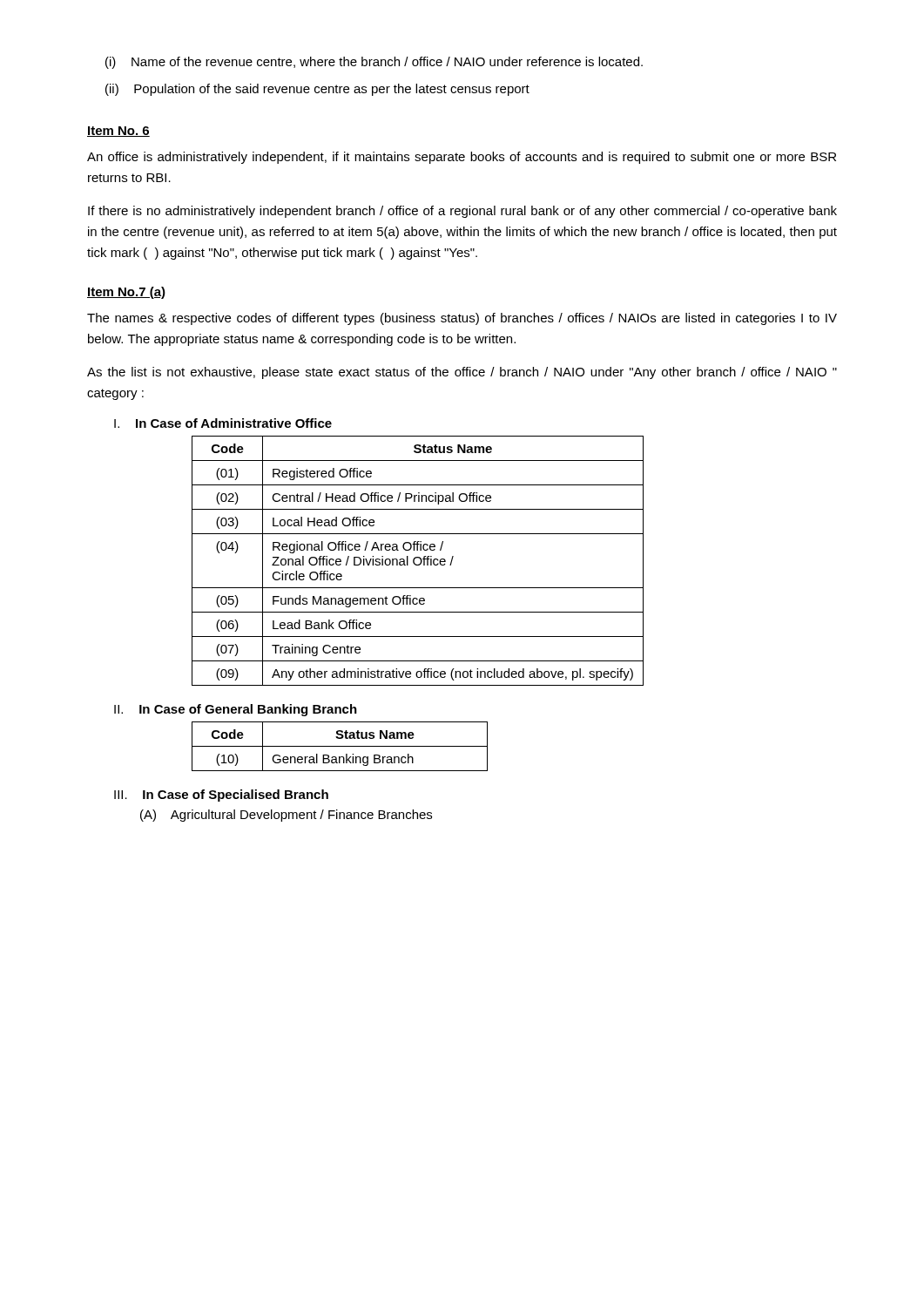Screen dimensions: 1307x924
Task: Point to the passage starting "(i) Name of the revenue"
Action: click(x=374, y=61)
